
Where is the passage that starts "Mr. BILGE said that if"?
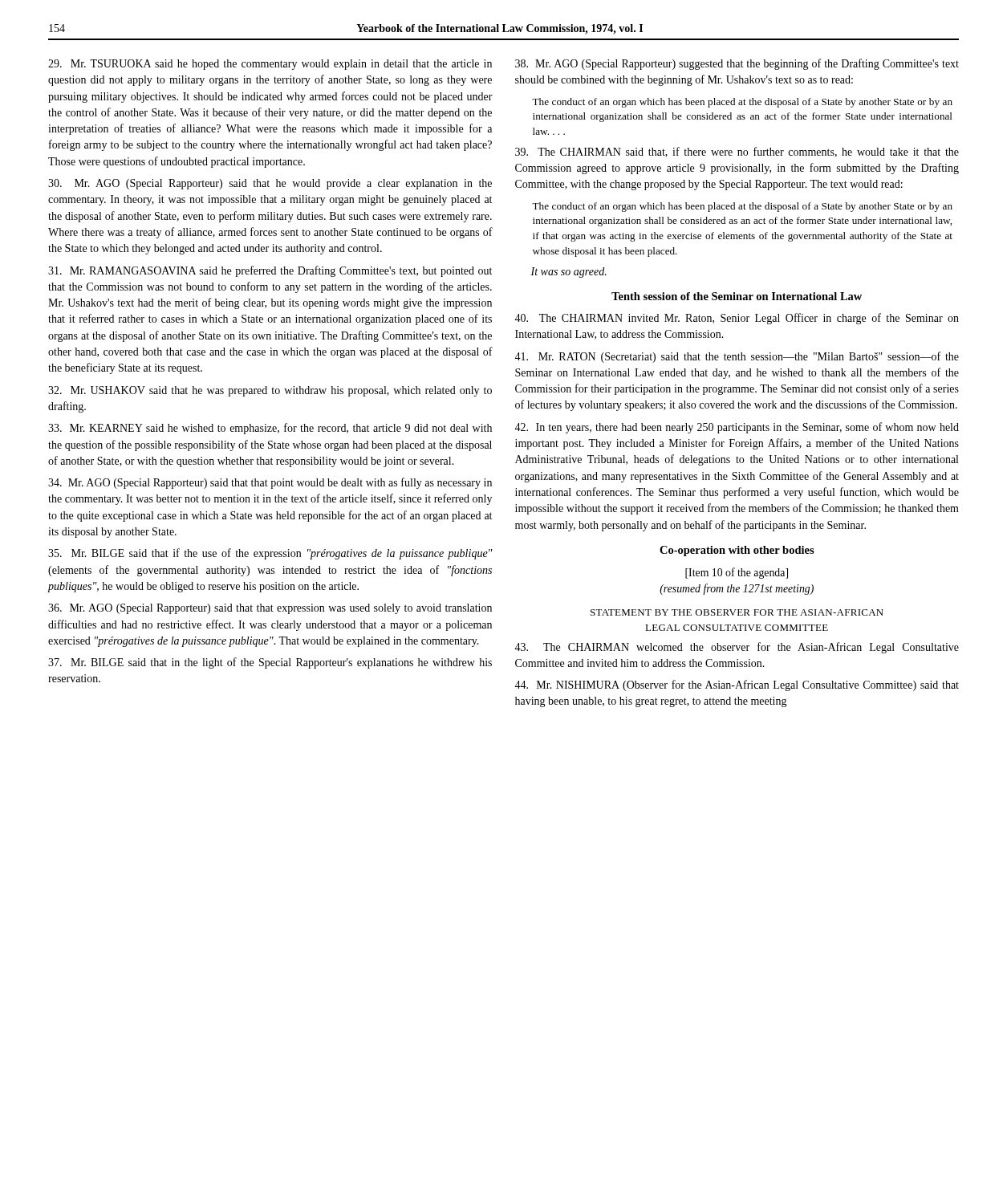(270, 570)
